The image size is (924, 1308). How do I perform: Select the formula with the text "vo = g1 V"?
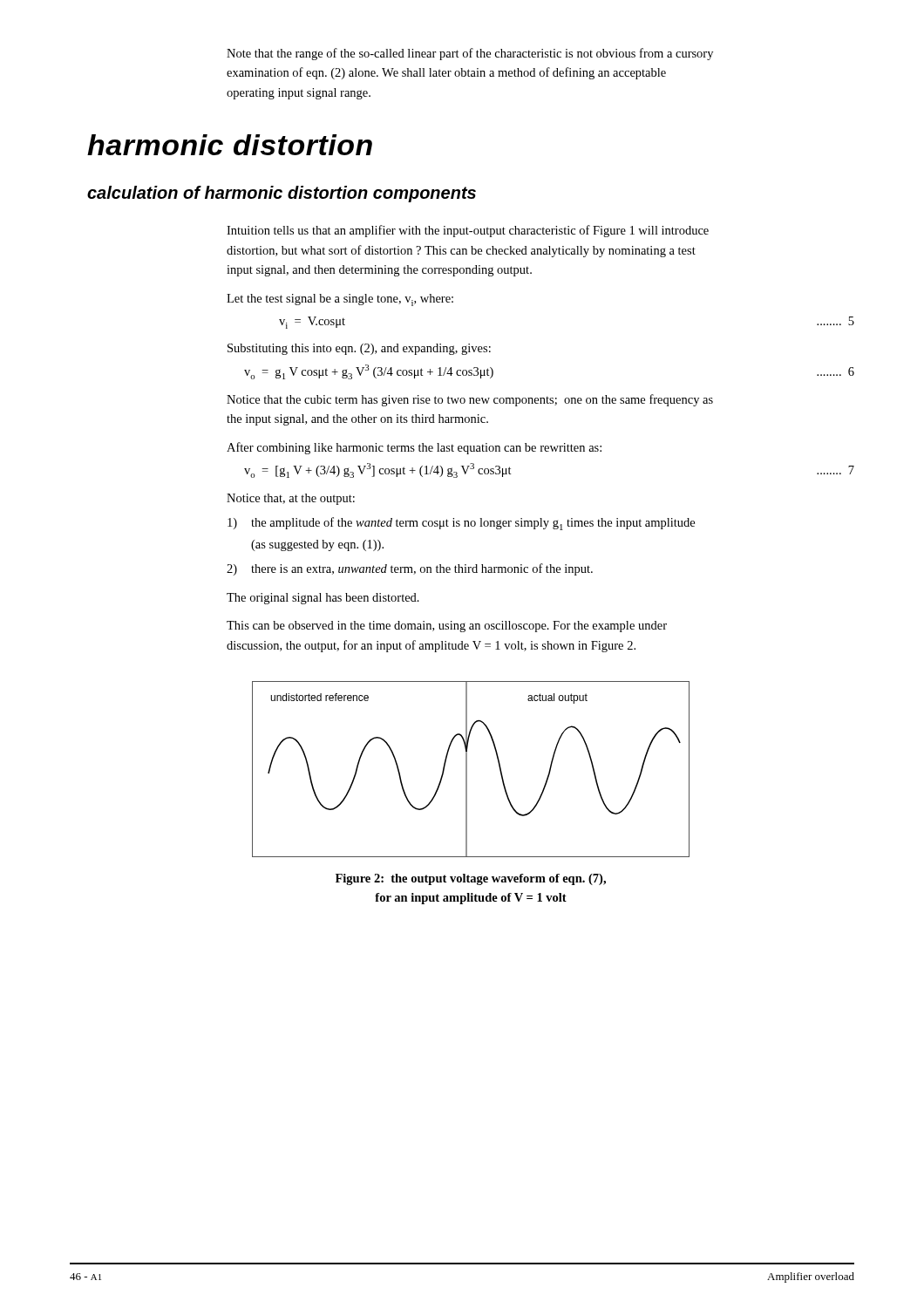pos(367,370)
